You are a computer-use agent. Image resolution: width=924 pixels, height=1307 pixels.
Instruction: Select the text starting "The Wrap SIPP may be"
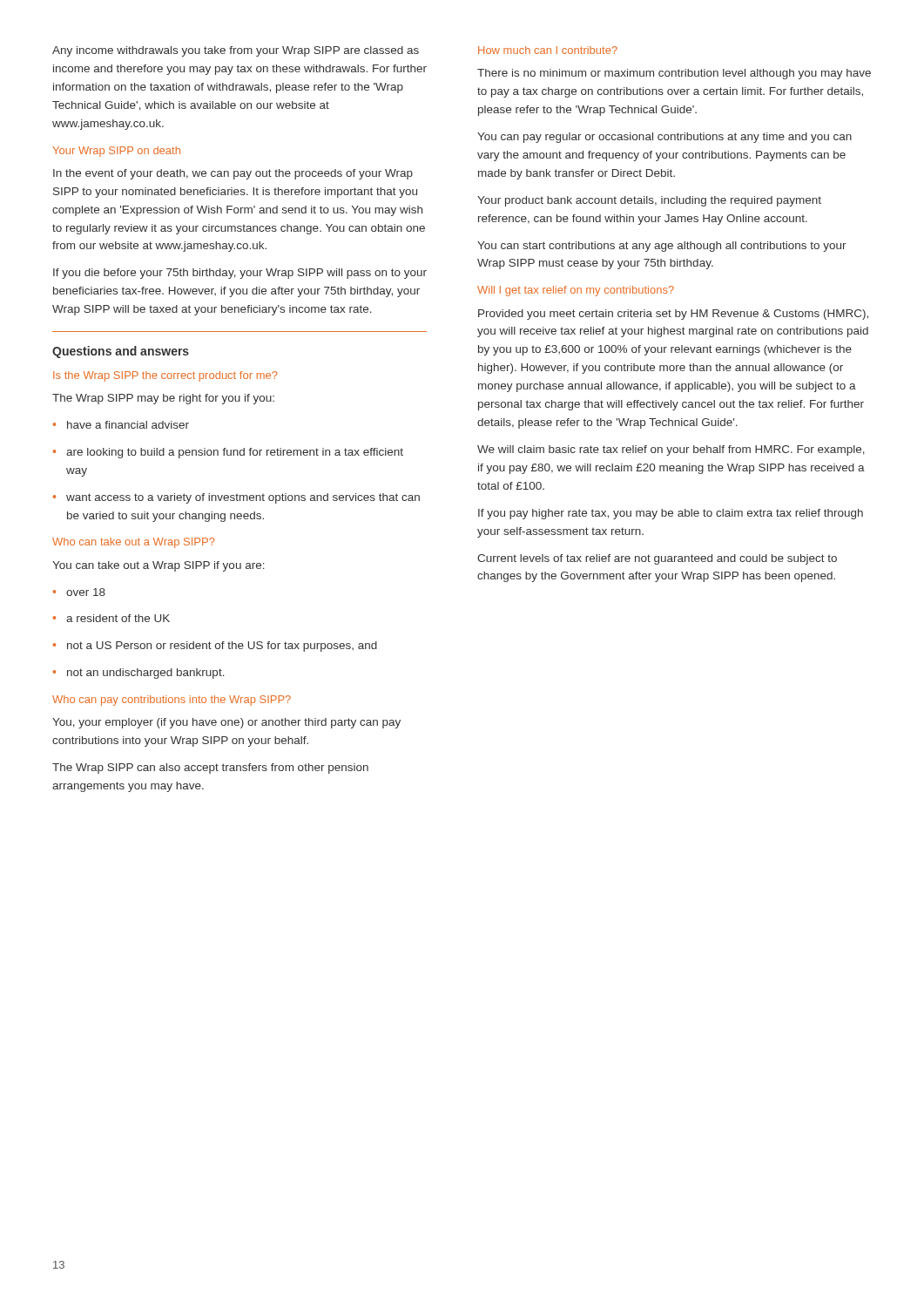click(x=240, y=399)
